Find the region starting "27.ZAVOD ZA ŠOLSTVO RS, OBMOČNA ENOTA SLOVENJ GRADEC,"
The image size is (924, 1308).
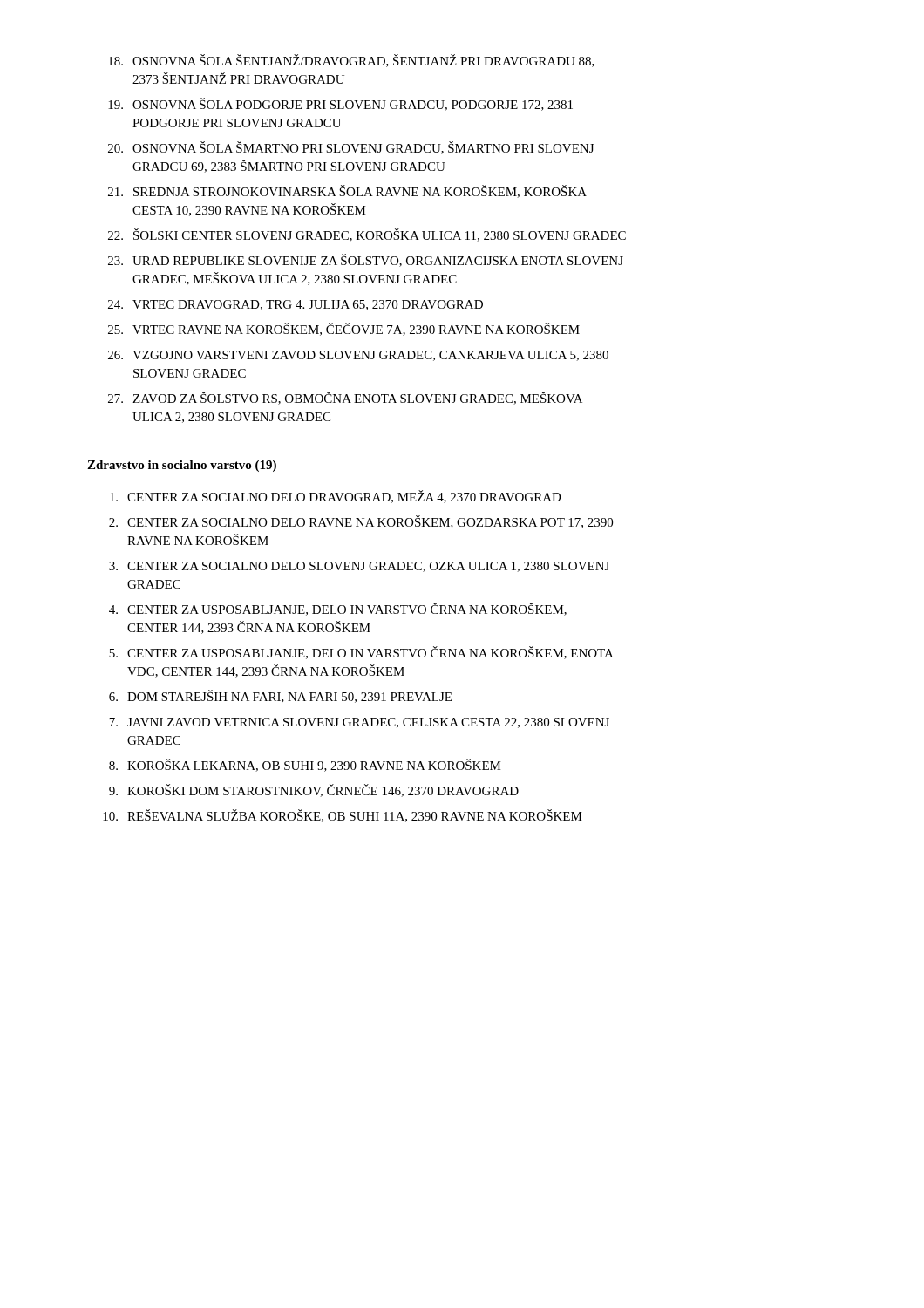pyautogui.click(x=462, y=408)
